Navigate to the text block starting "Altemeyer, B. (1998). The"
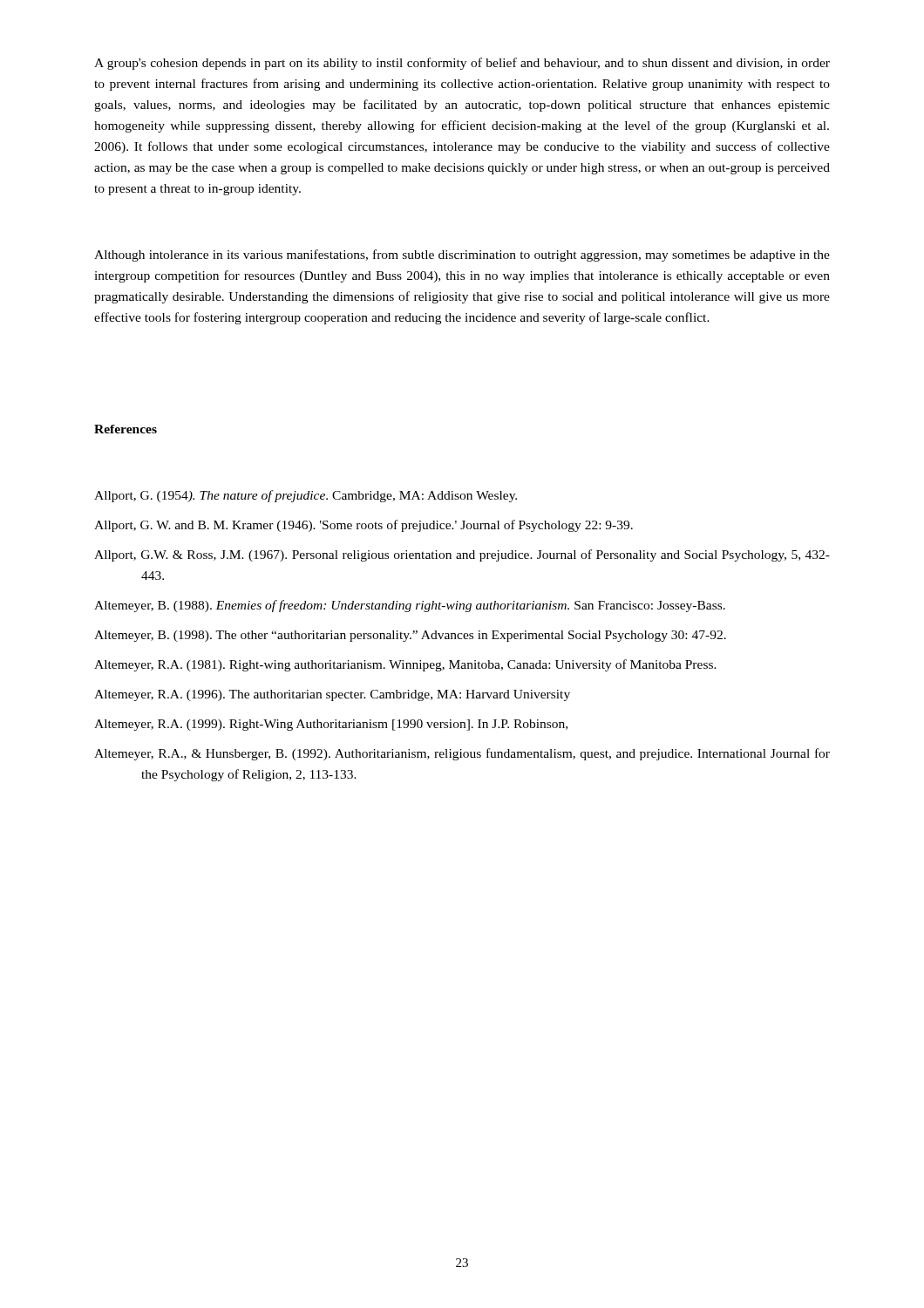Screen dimensions: 1308x924 (x=410, y=635)
